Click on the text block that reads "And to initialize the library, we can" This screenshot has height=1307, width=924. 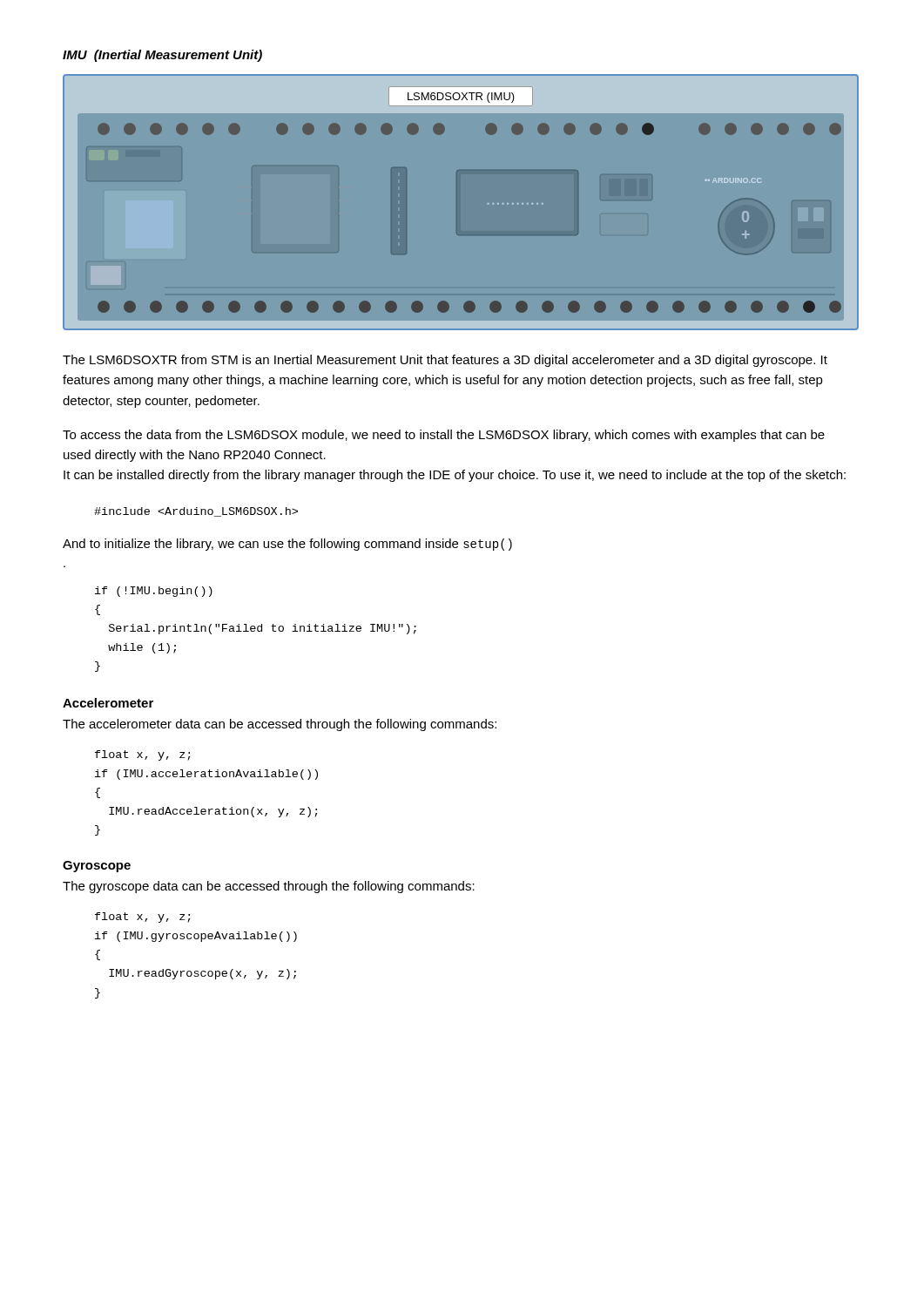[x=288, y=544]
